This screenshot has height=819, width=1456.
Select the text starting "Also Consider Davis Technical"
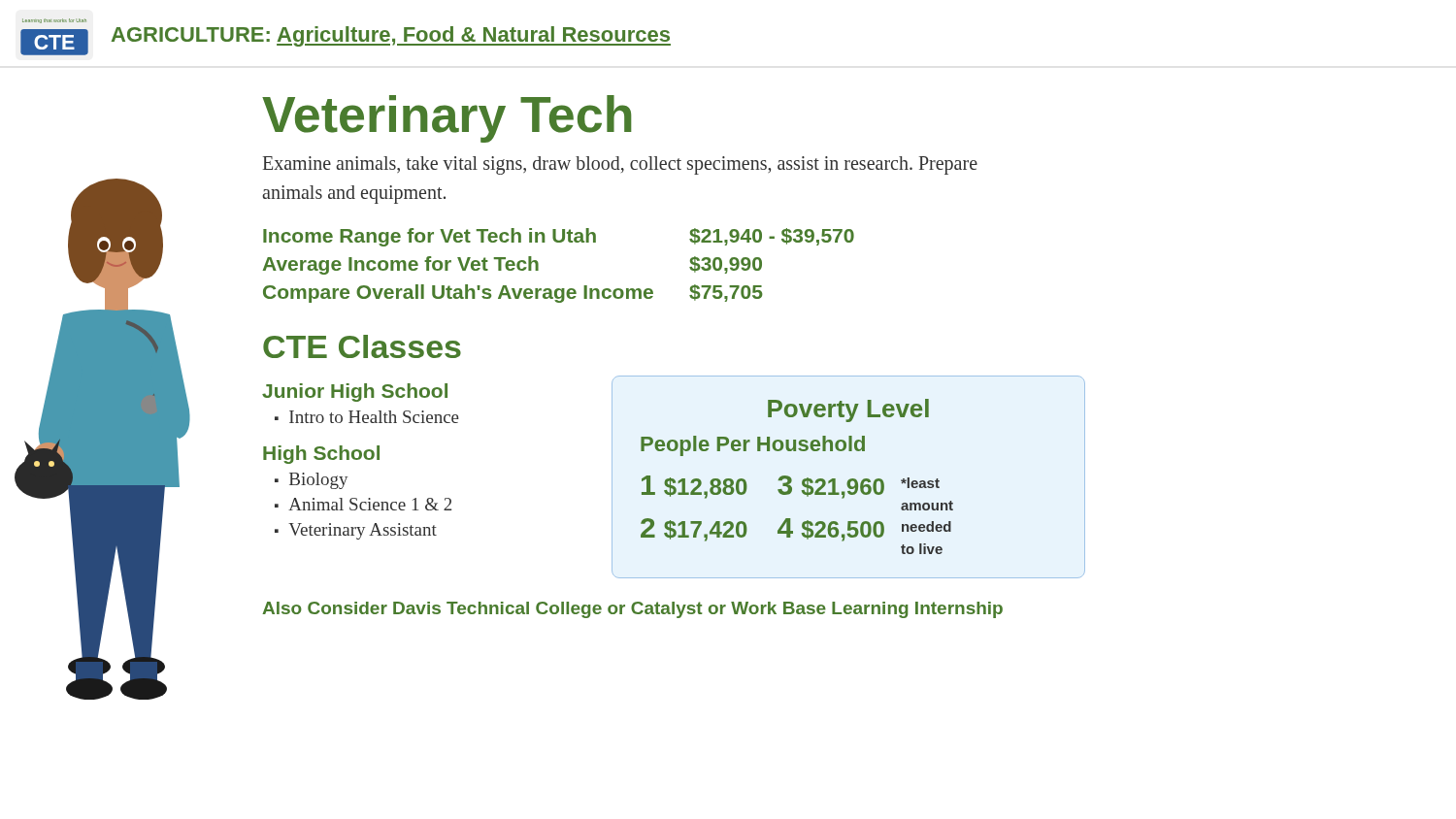pos(633,608)
